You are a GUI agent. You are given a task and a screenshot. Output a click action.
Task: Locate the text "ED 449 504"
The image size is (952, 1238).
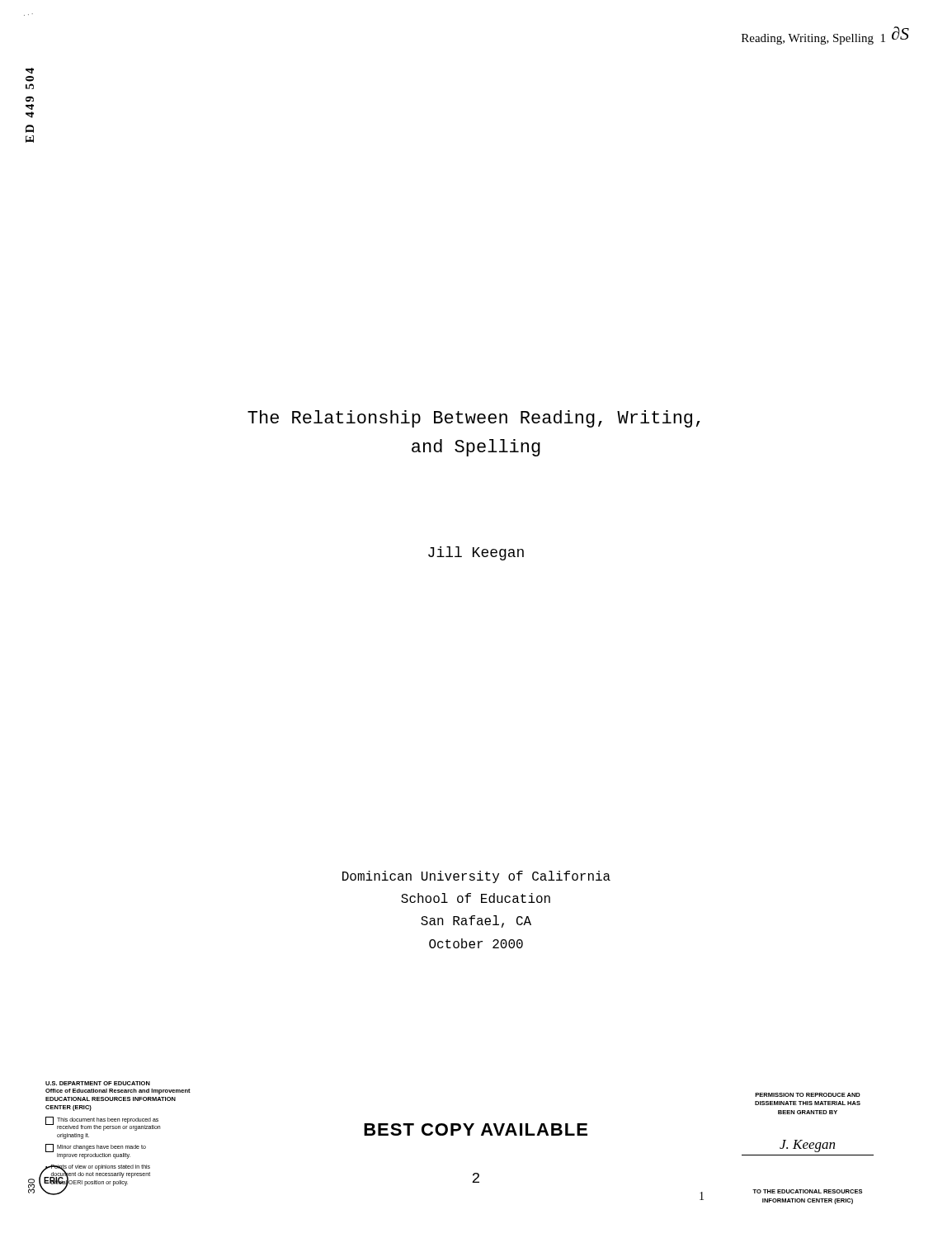[30, 105]
